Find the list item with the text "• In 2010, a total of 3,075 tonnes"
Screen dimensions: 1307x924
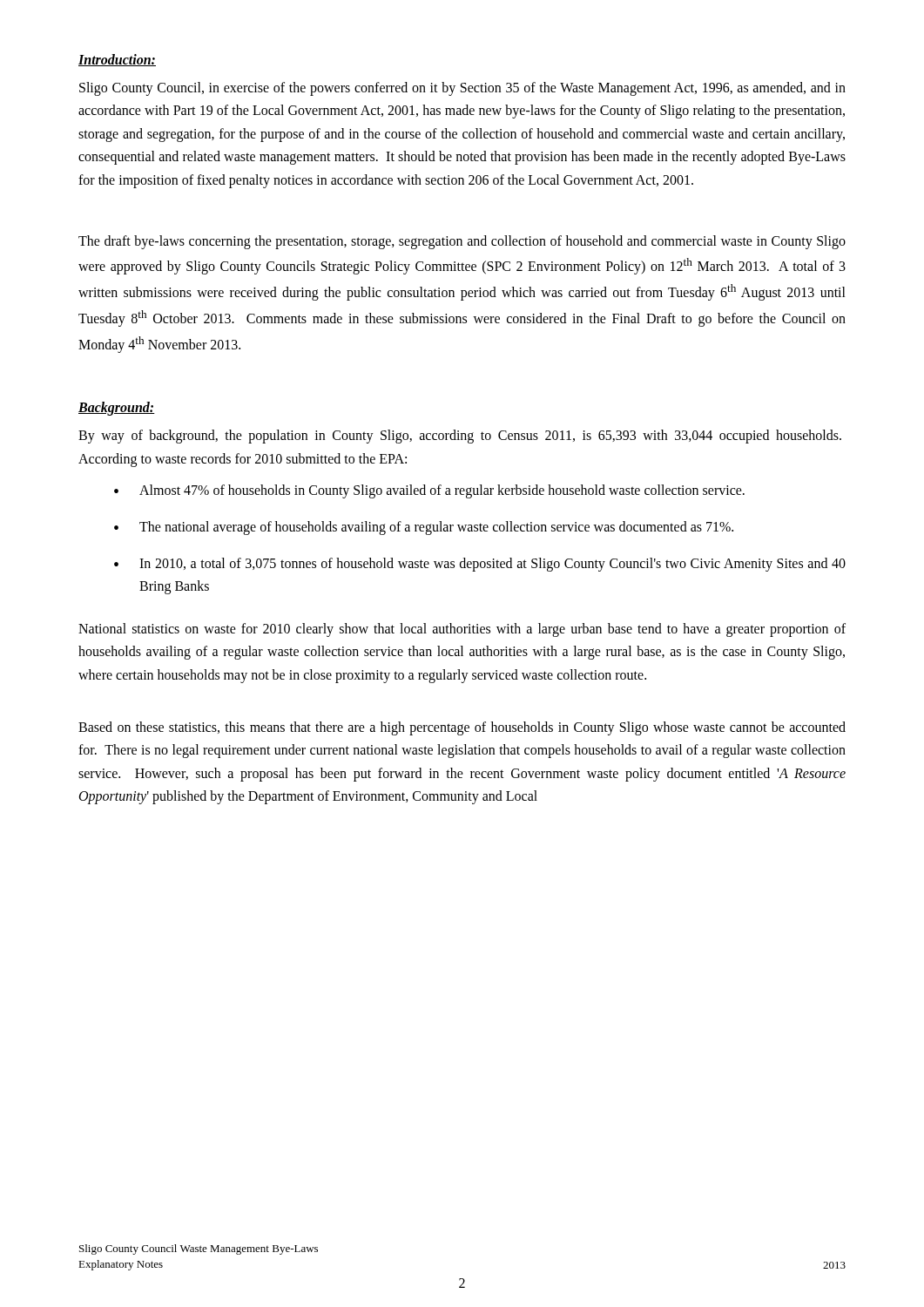click(x=479, y=575)
